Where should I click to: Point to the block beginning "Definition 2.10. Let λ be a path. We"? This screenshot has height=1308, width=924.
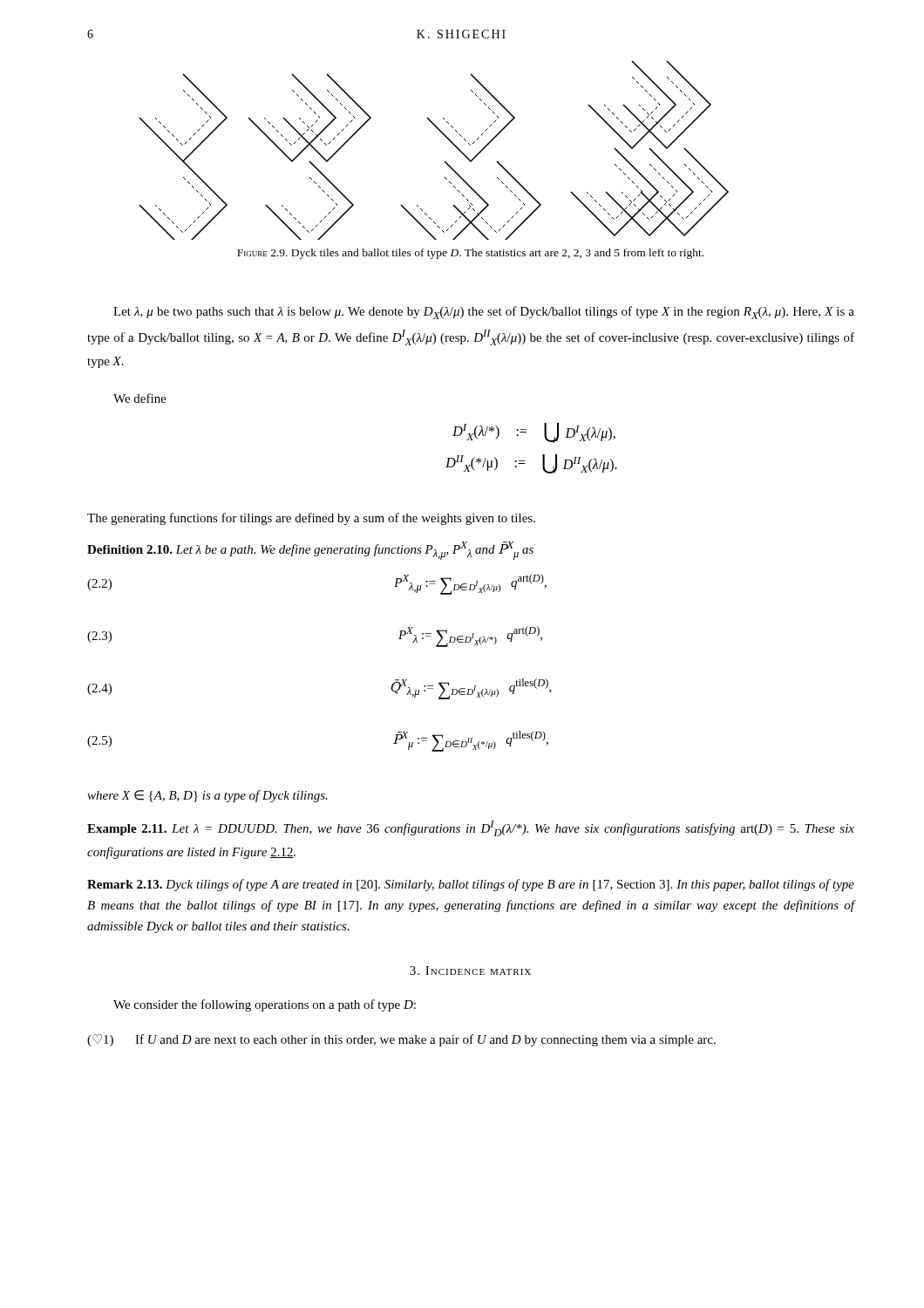click(x=311, y=549)
